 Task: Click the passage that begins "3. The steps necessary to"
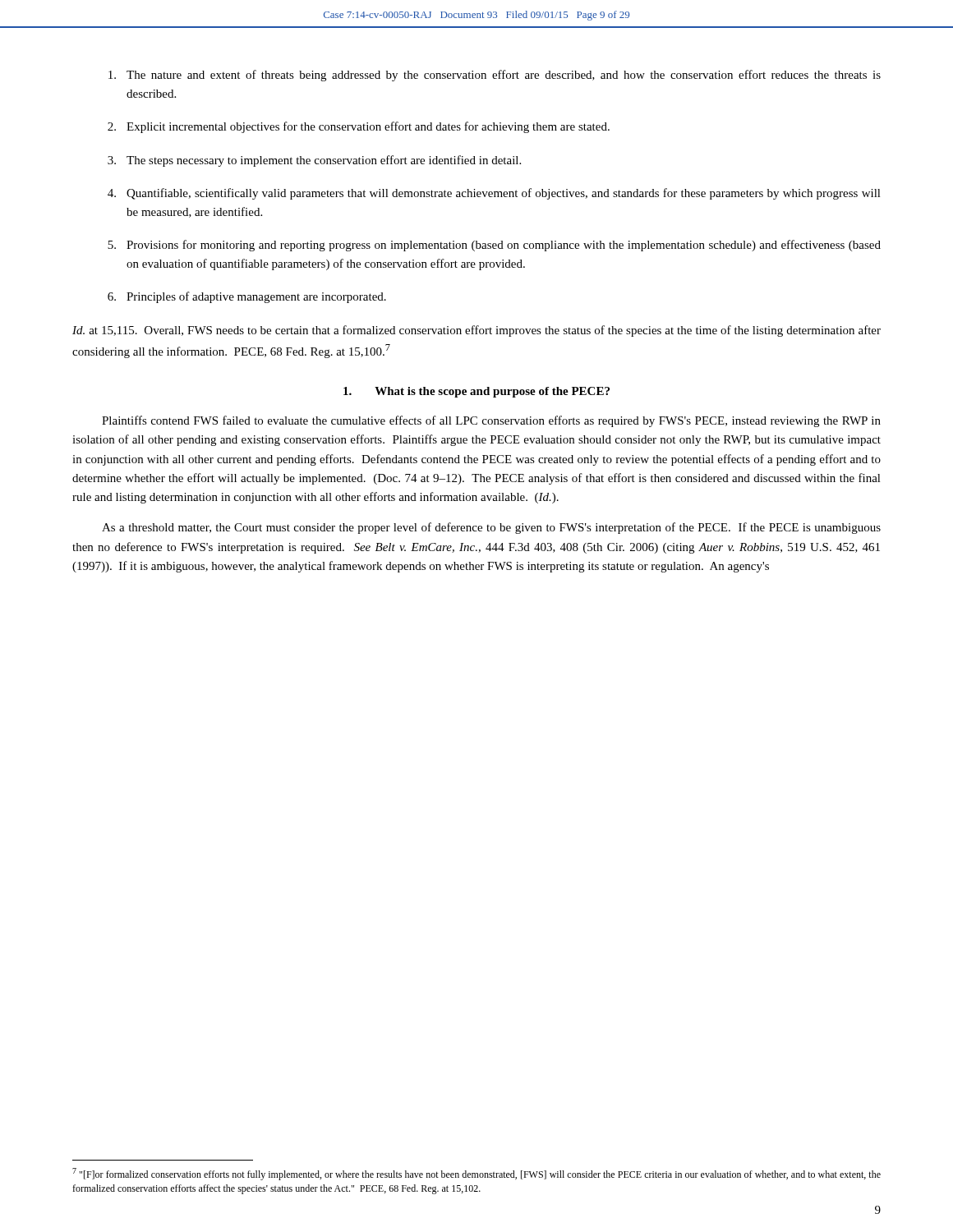(476, 160)
